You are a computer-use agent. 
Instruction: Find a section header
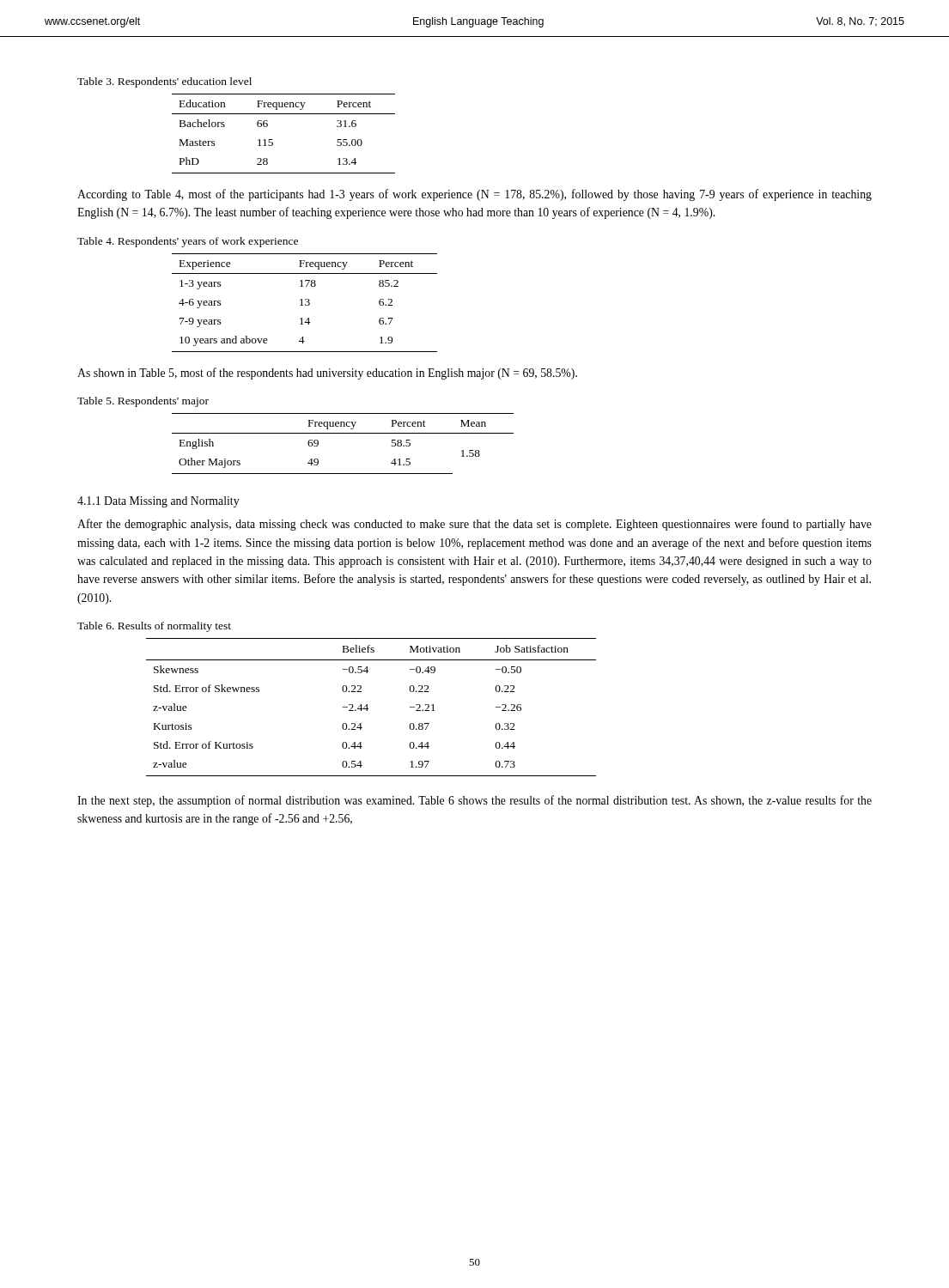158,501
